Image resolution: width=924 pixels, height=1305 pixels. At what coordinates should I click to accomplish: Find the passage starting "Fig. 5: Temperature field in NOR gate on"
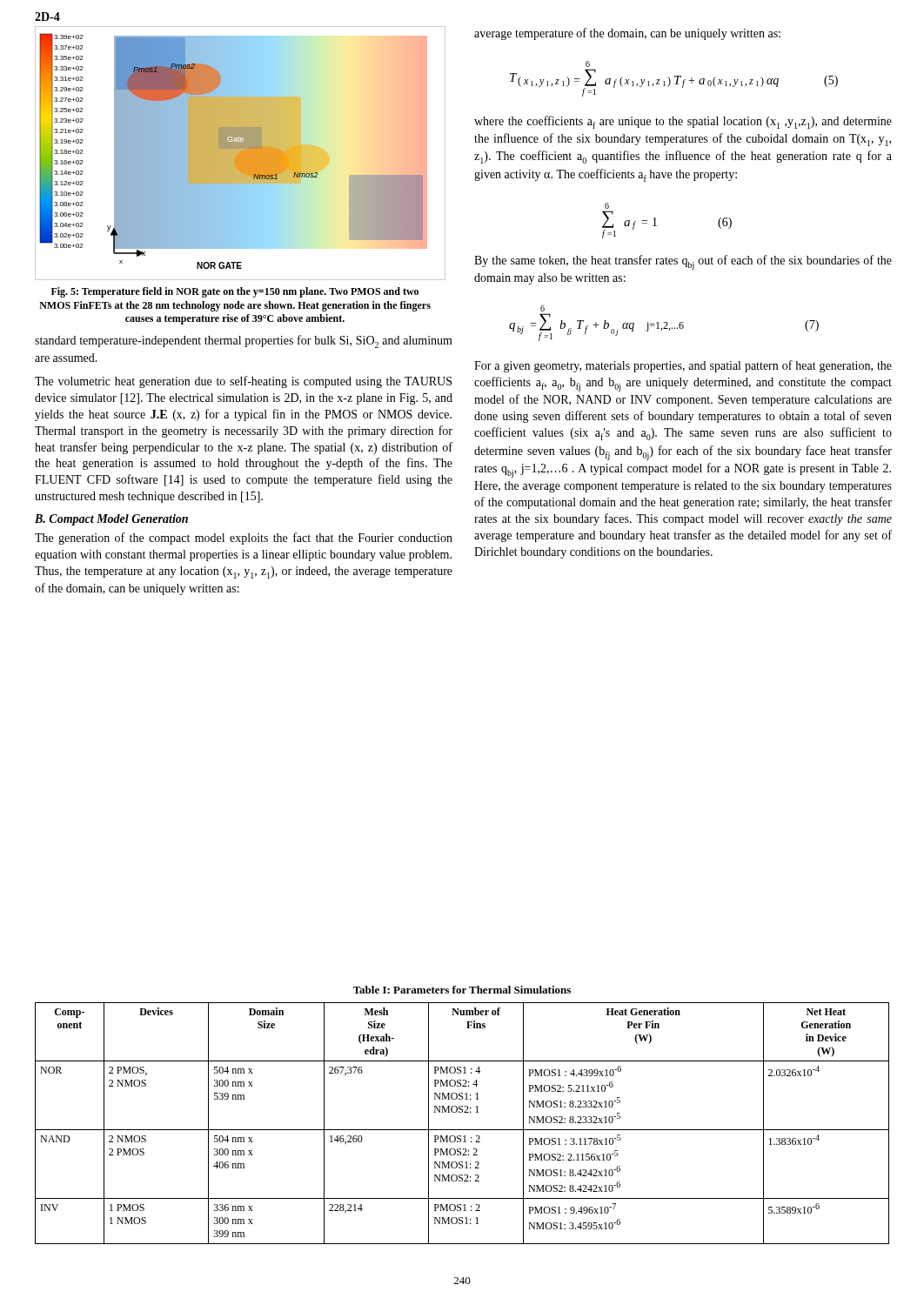click(235, 305)
